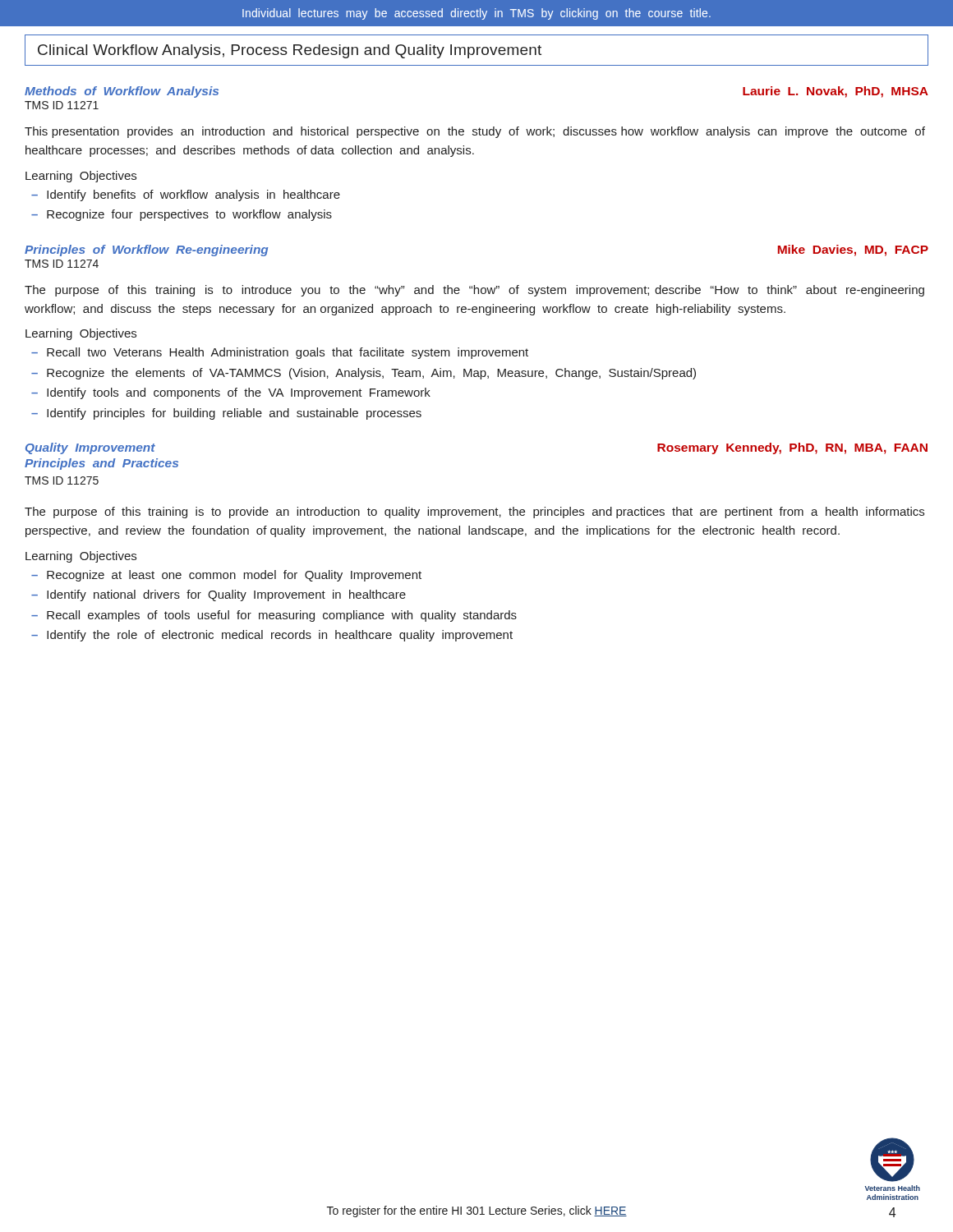The width and height of the screenshot is (953, 1232).
Task: Locate a section header
Action: (289, 50)
